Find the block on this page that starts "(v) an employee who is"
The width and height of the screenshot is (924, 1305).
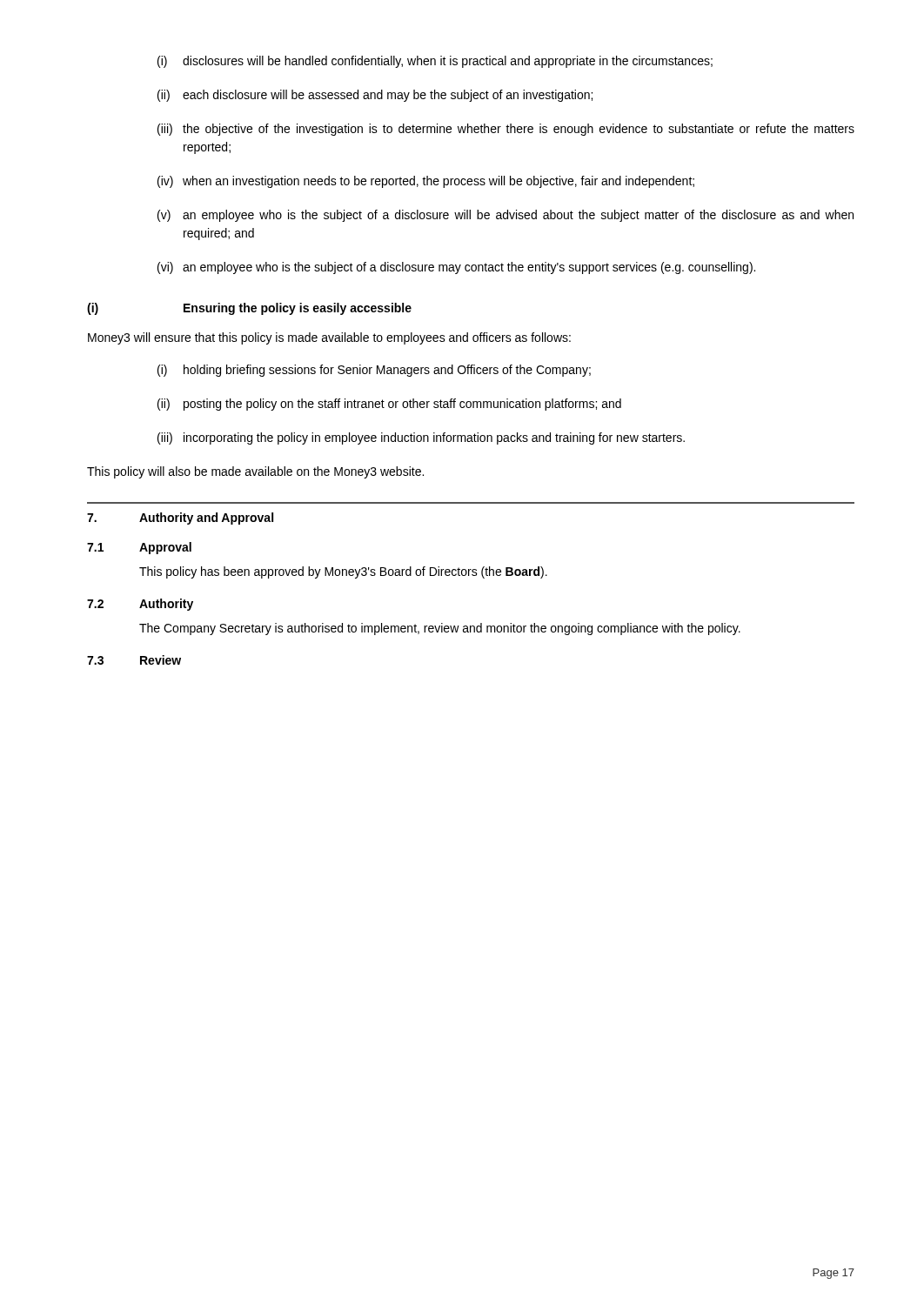(471, 224)
